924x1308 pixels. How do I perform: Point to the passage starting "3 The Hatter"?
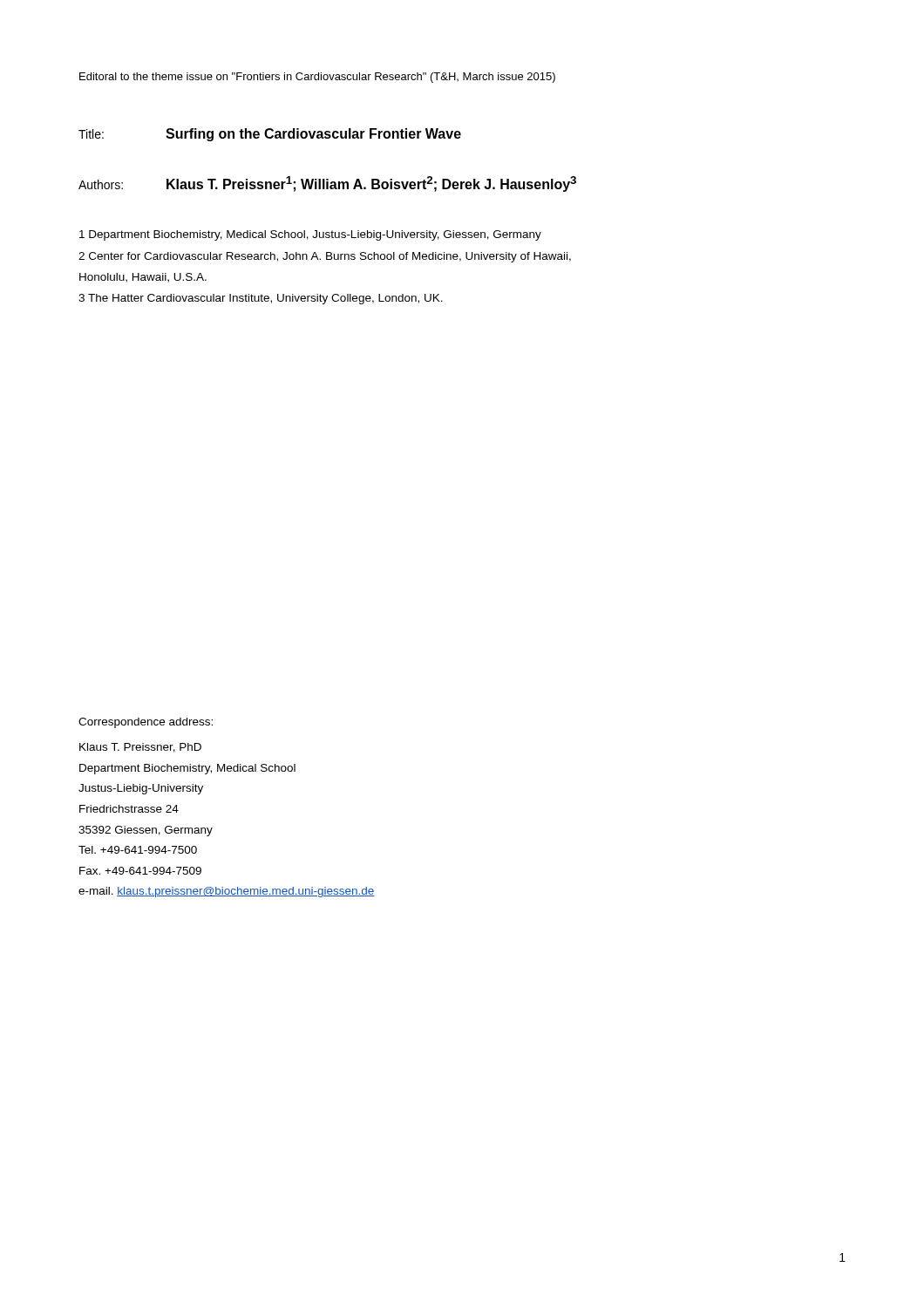[261, 298]
